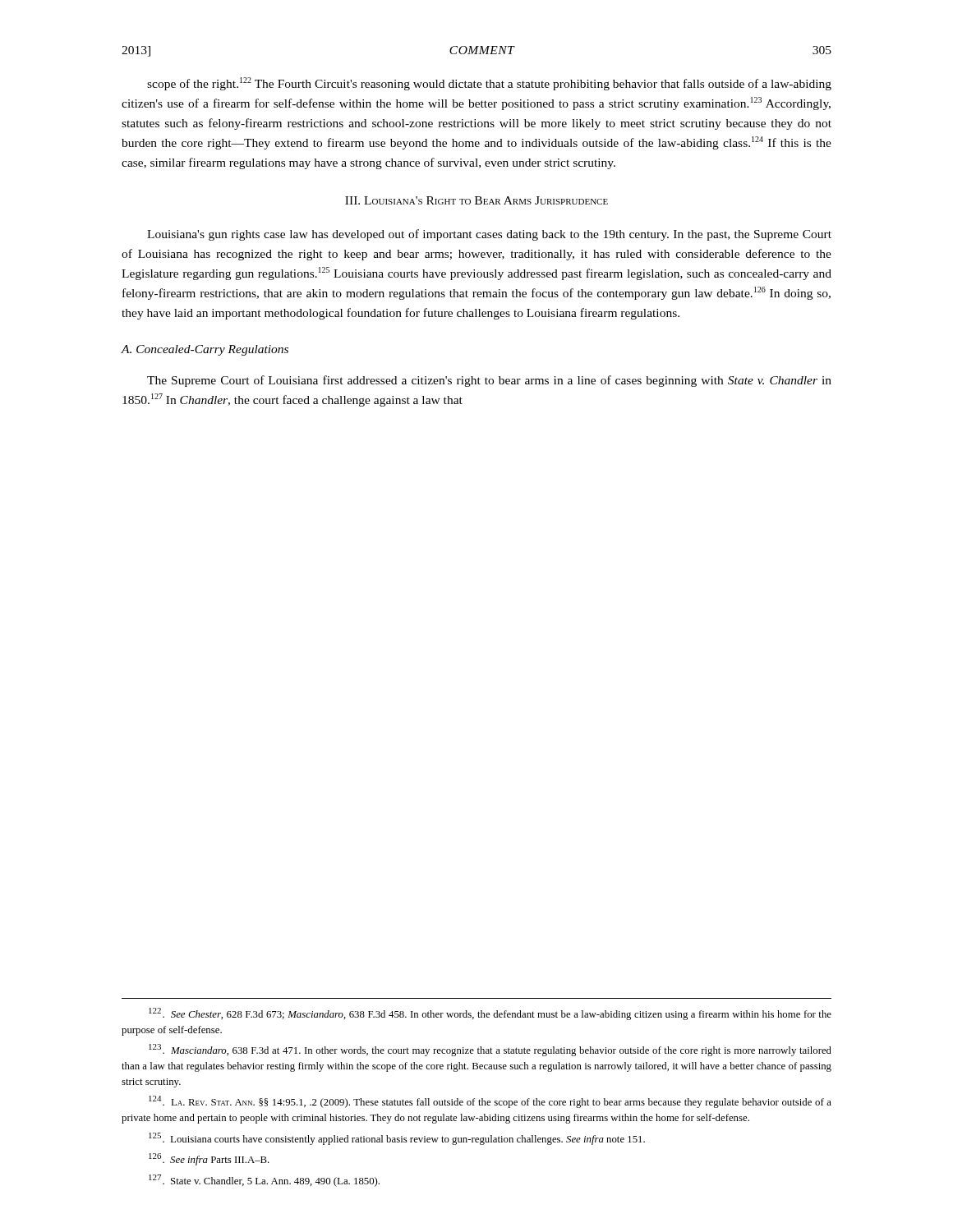Locate the section header that says "III. Louisiana's Right"
The image size is (953, 1232).
[476, 200]
